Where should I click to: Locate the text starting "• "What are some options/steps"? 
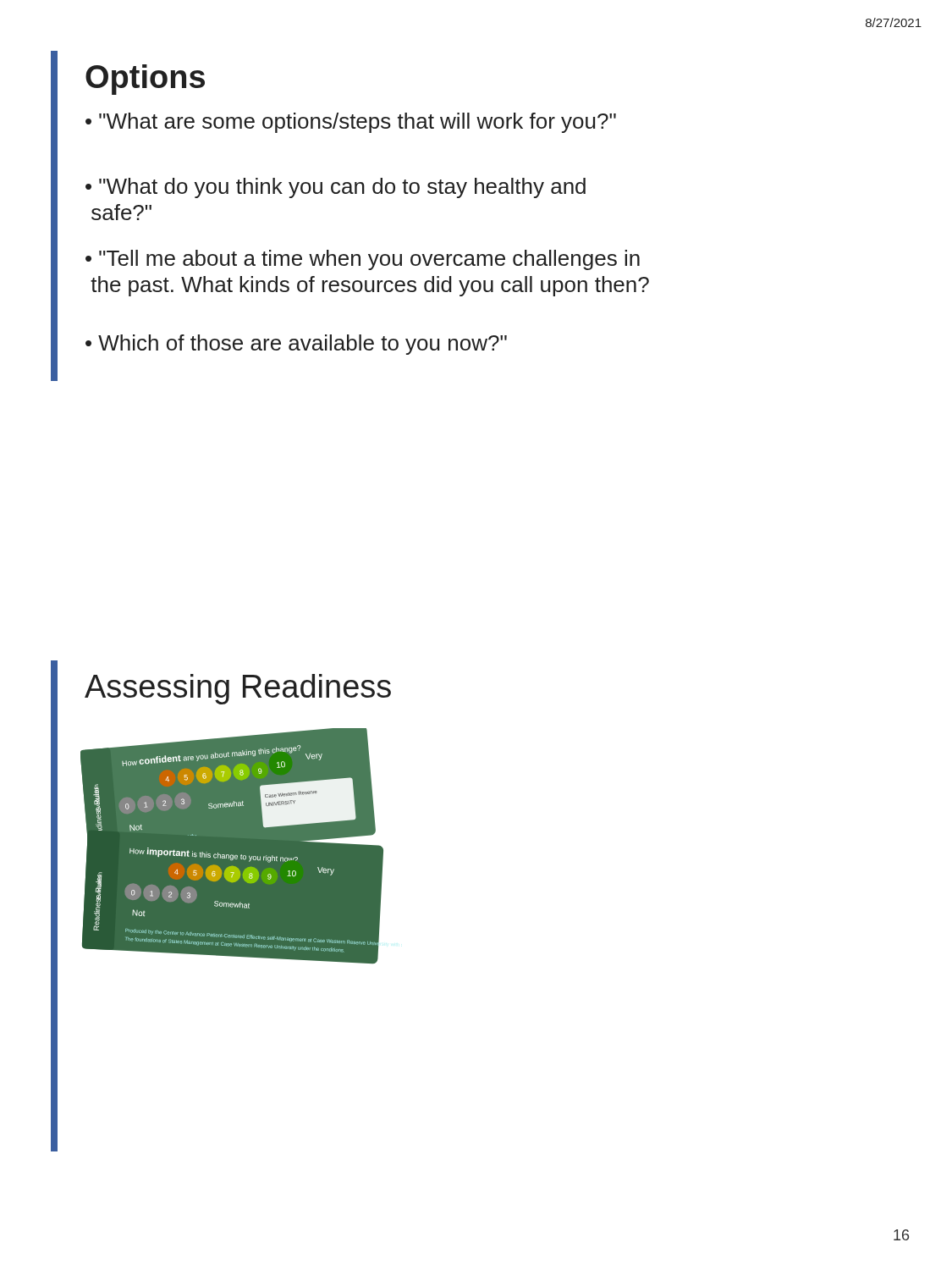351,121
